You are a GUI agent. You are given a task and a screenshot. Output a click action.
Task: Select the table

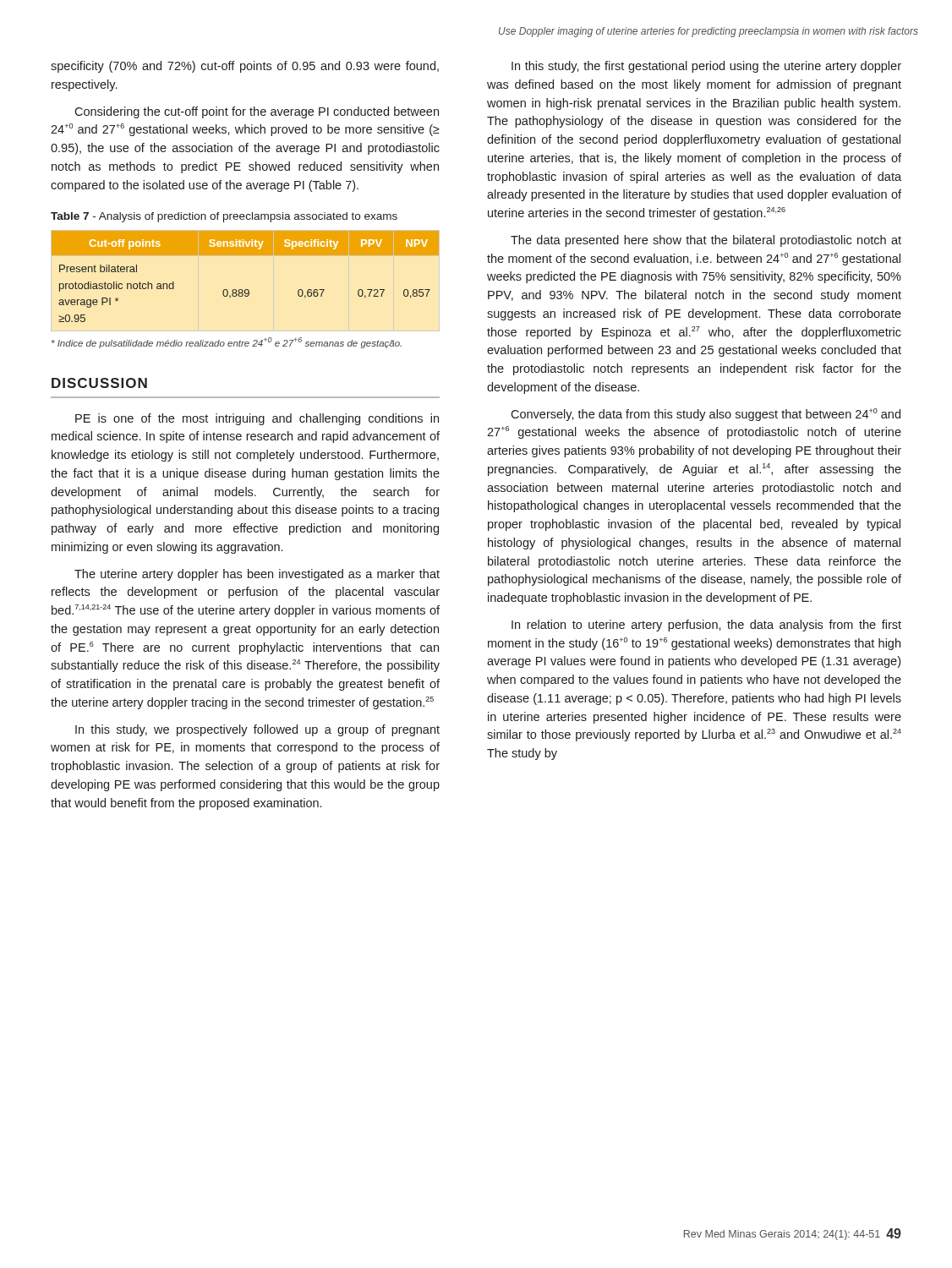[245, 280]
